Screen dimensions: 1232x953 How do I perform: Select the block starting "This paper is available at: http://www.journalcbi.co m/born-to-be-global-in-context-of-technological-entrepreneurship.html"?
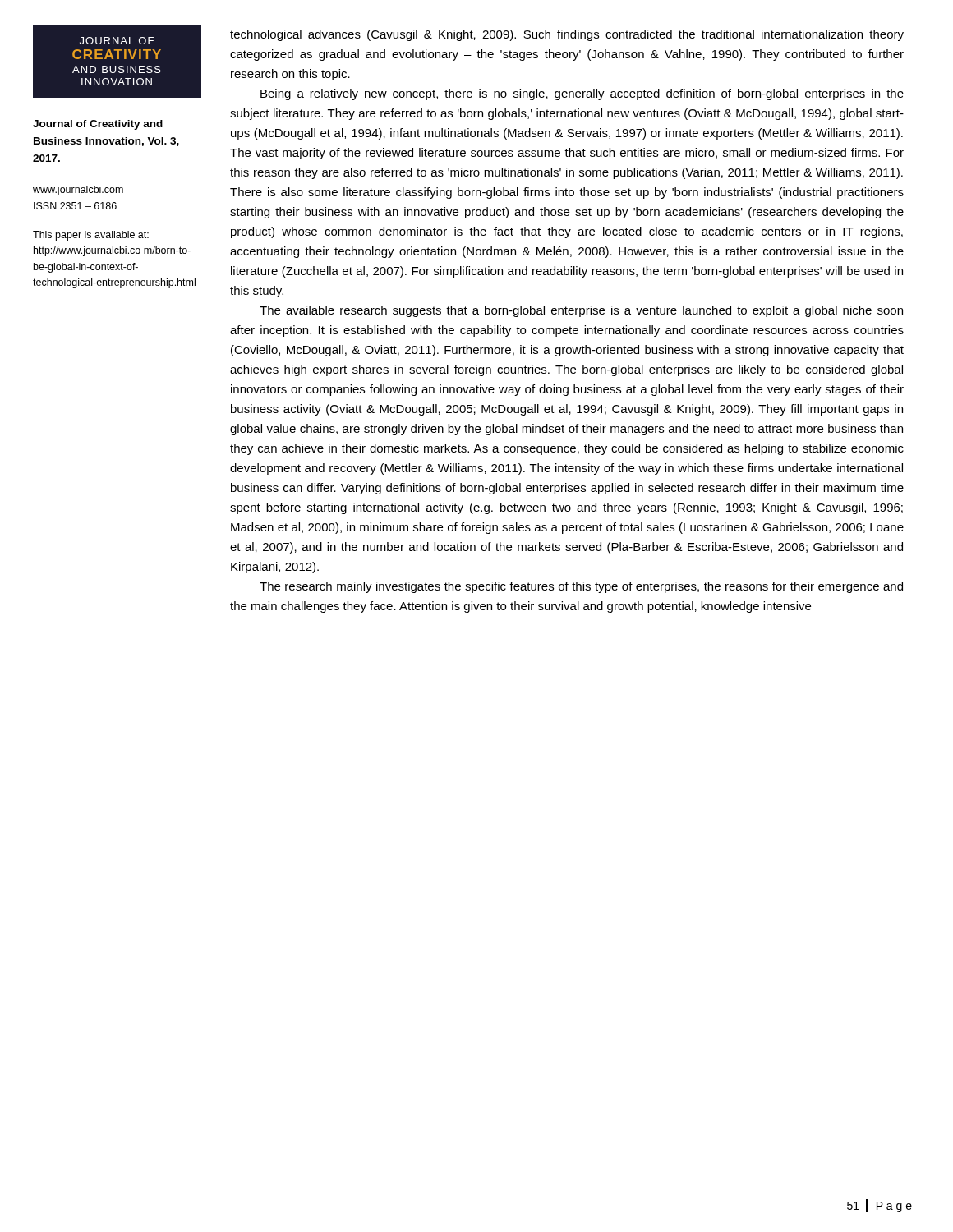(117, 259)
